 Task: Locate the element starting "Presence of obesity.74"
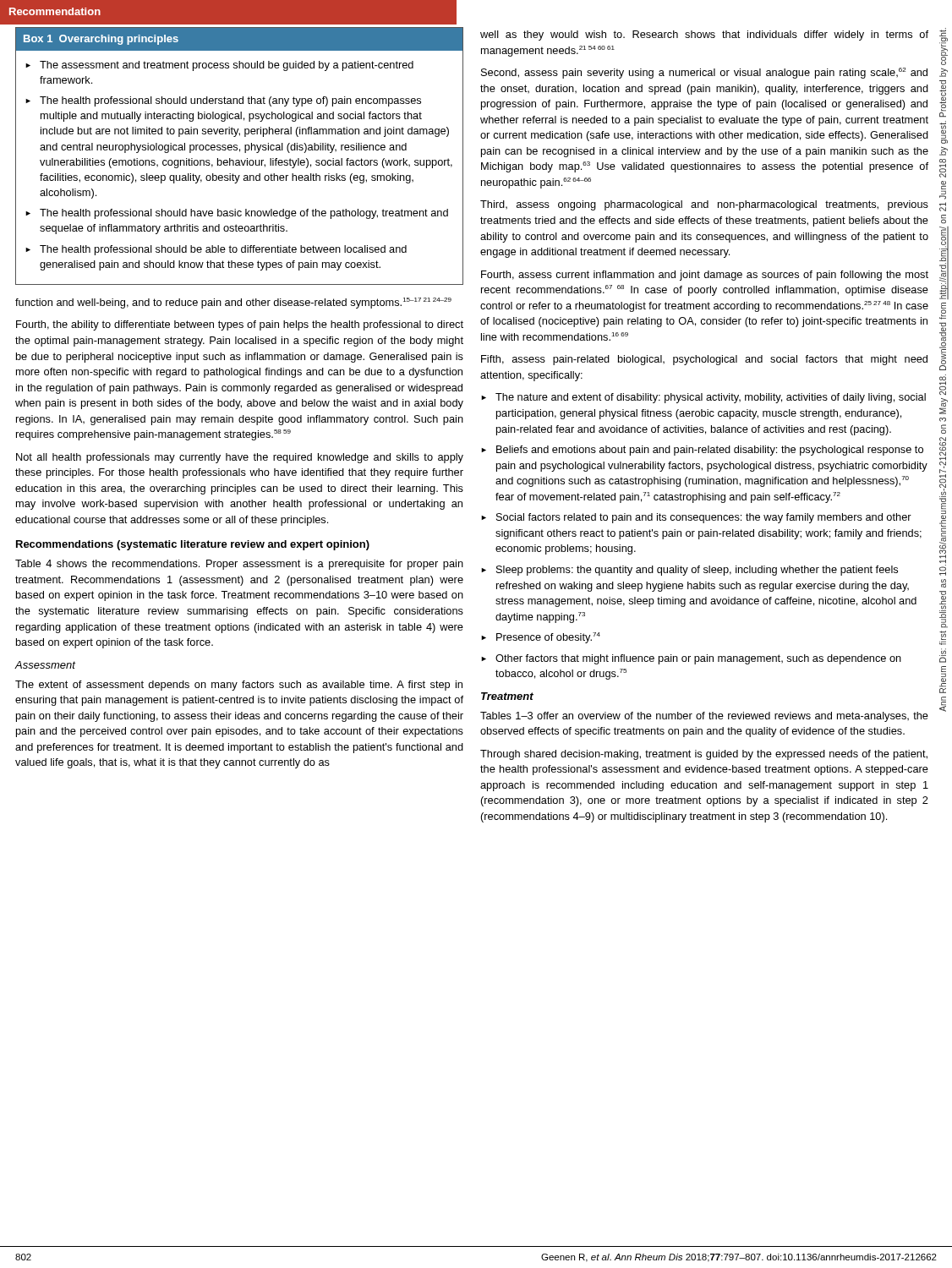[548, 637]
